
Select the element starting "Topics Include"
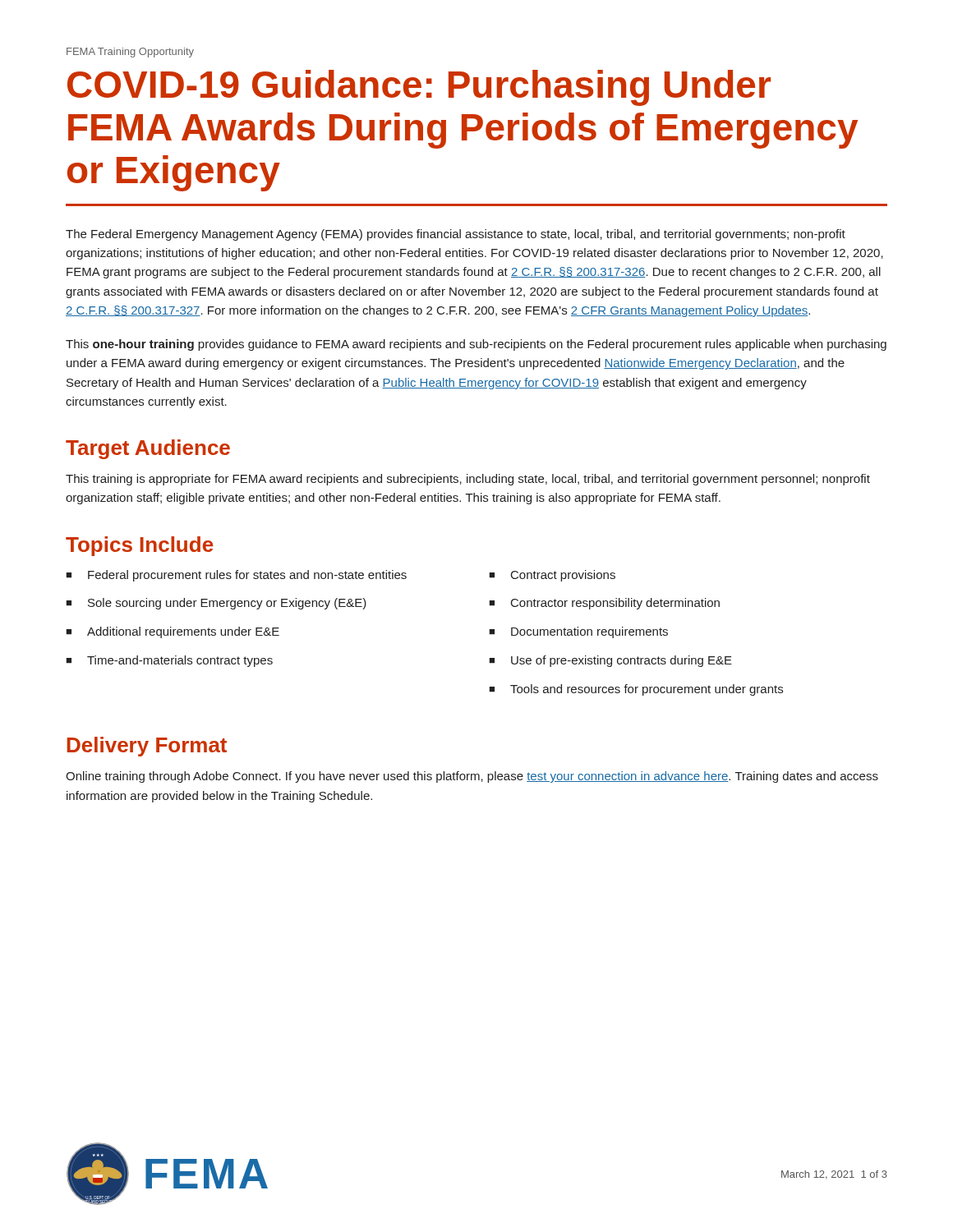click(x=140, y=544)
